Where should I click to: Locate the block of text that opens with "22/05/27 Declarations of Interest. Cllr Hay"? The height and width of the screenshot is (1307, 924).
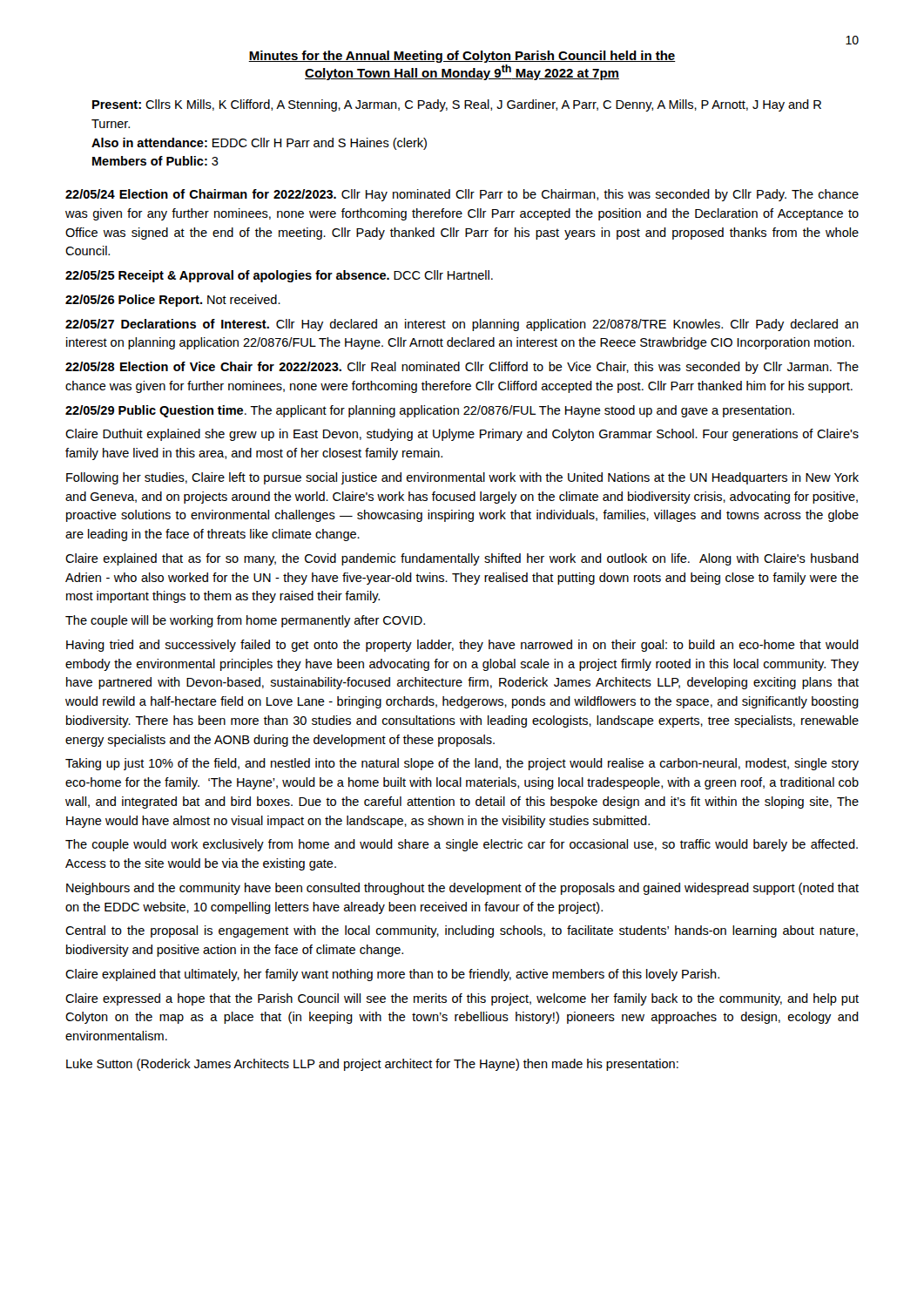pos(462,333)
